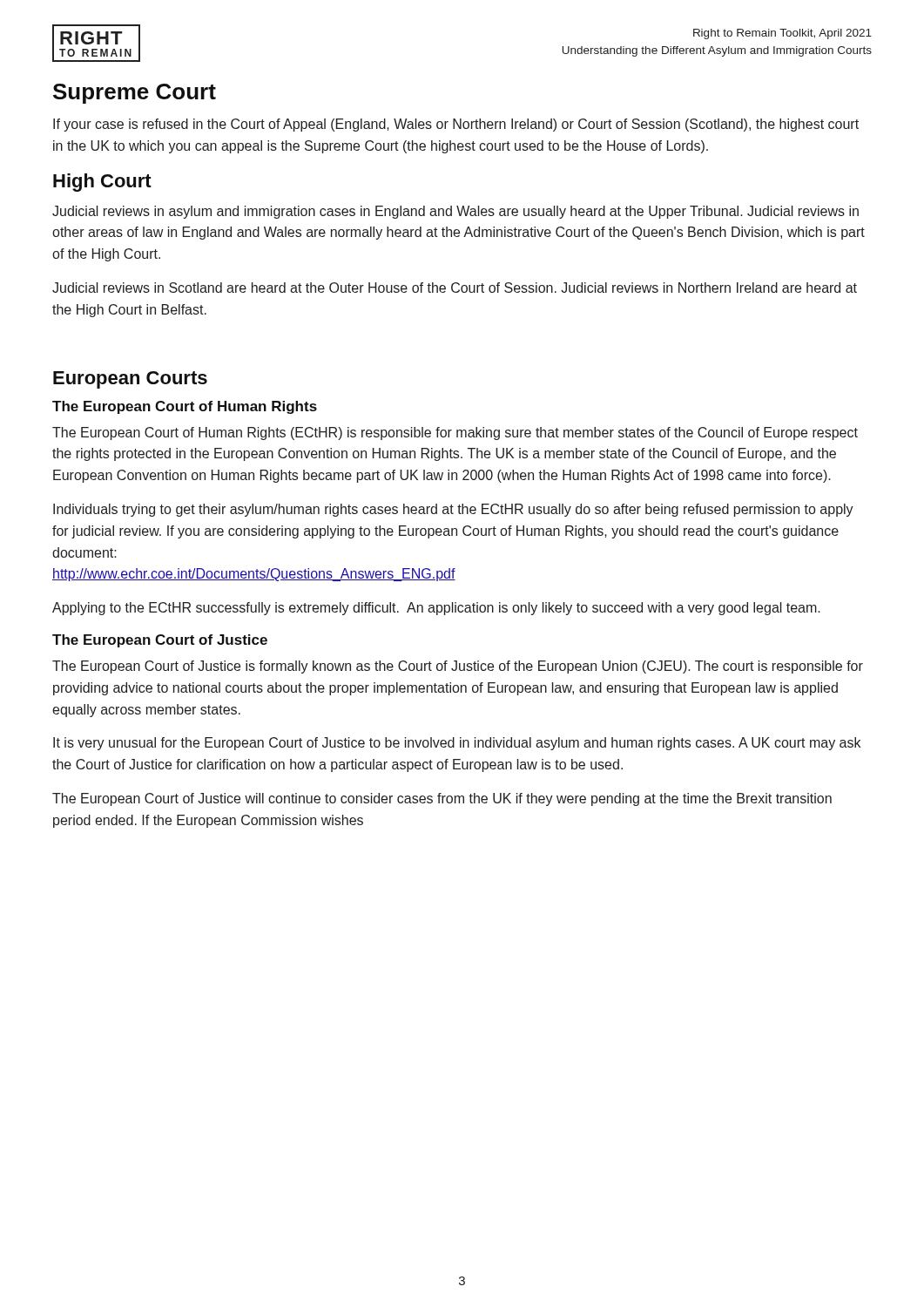Find the text block that says "Applying to the ECtHR successfully is extremely"

[462, 609]
